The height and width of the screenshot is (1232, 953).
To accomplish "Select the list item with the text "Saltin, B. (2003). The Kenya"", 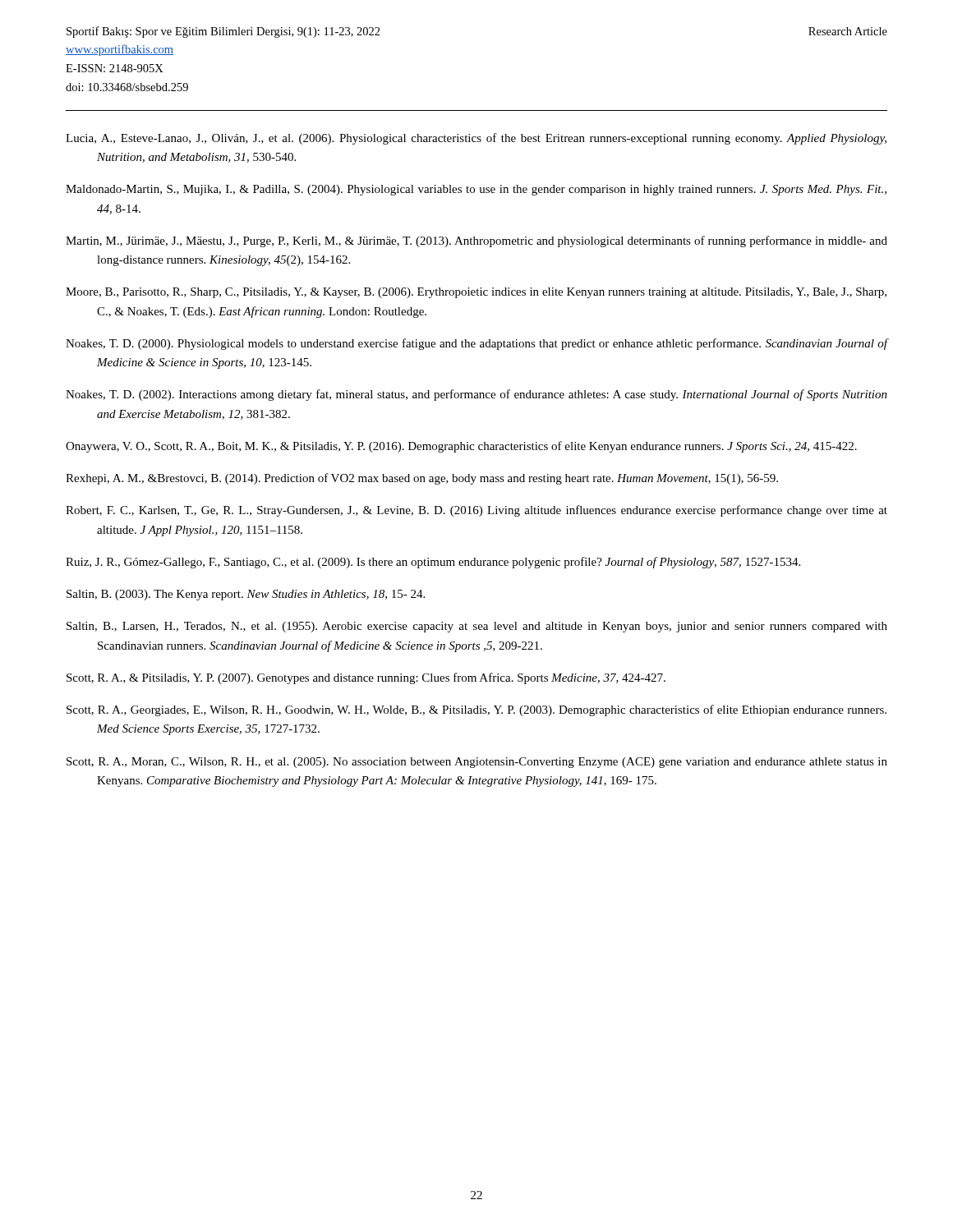I will tap(246, 594).
